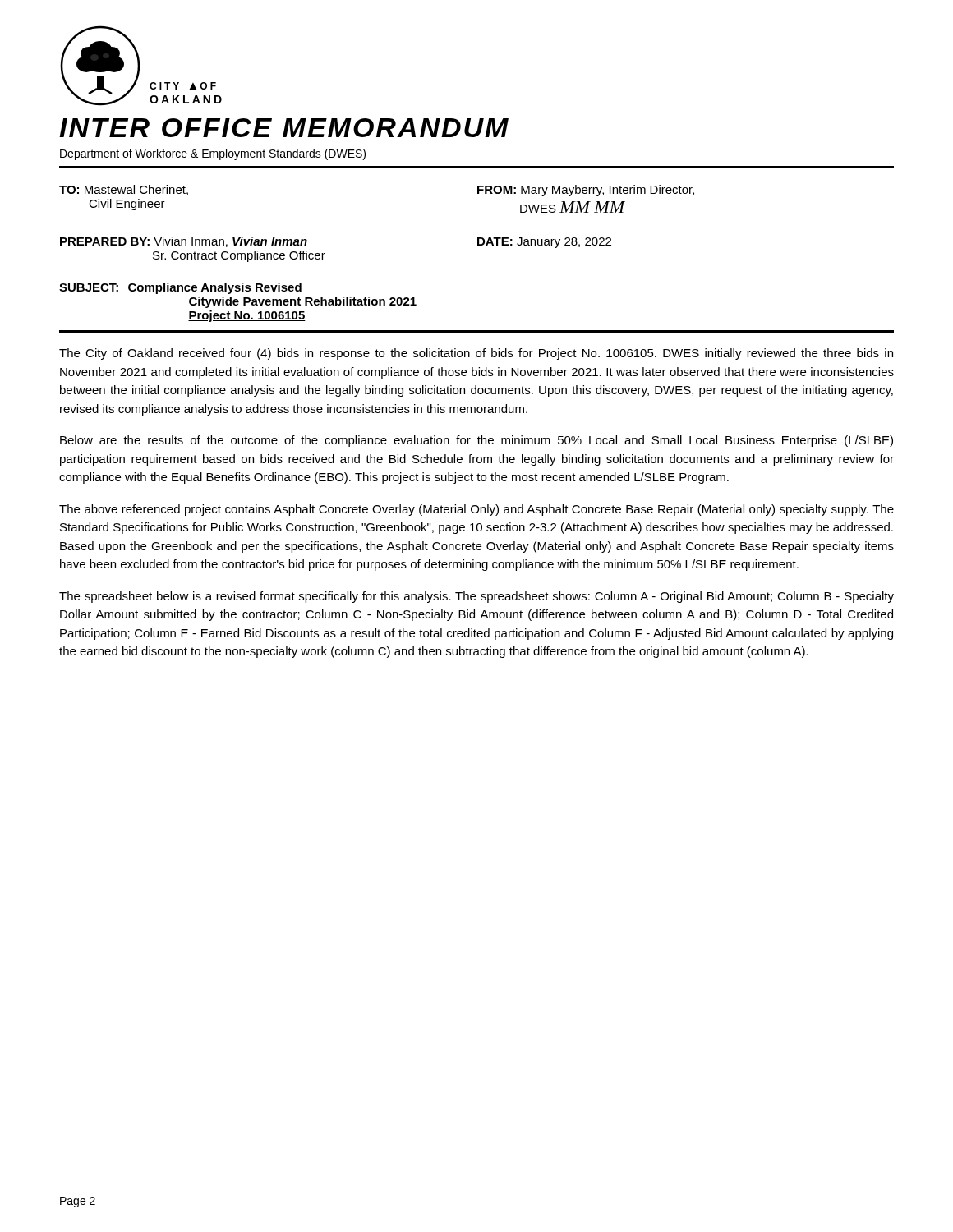Click on the text block starting "FROM: Mary Mayberry, Interim Director, DWES MM"

pos(586,200)
